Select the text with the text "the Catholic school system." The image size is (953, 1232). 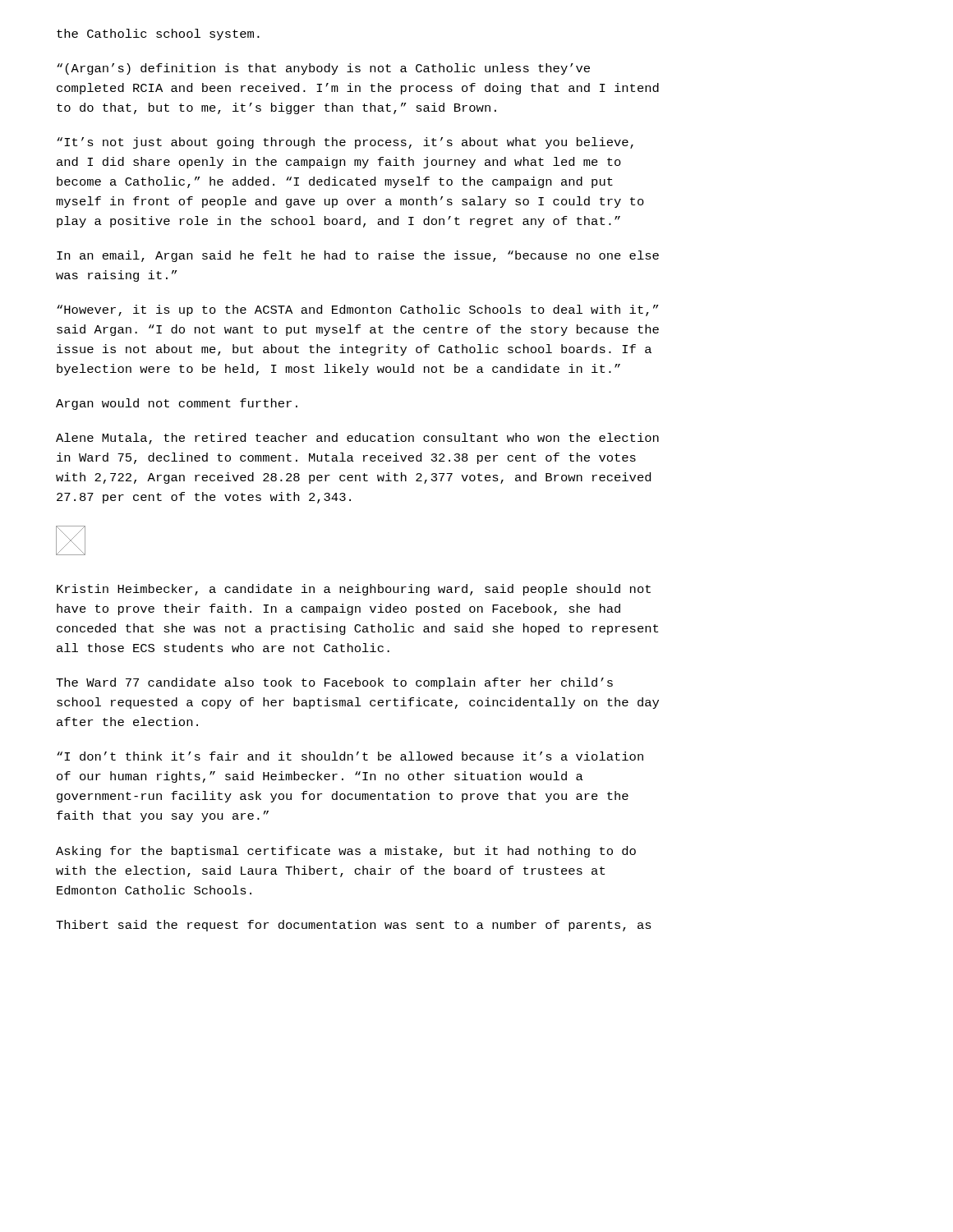click(159, 34)
